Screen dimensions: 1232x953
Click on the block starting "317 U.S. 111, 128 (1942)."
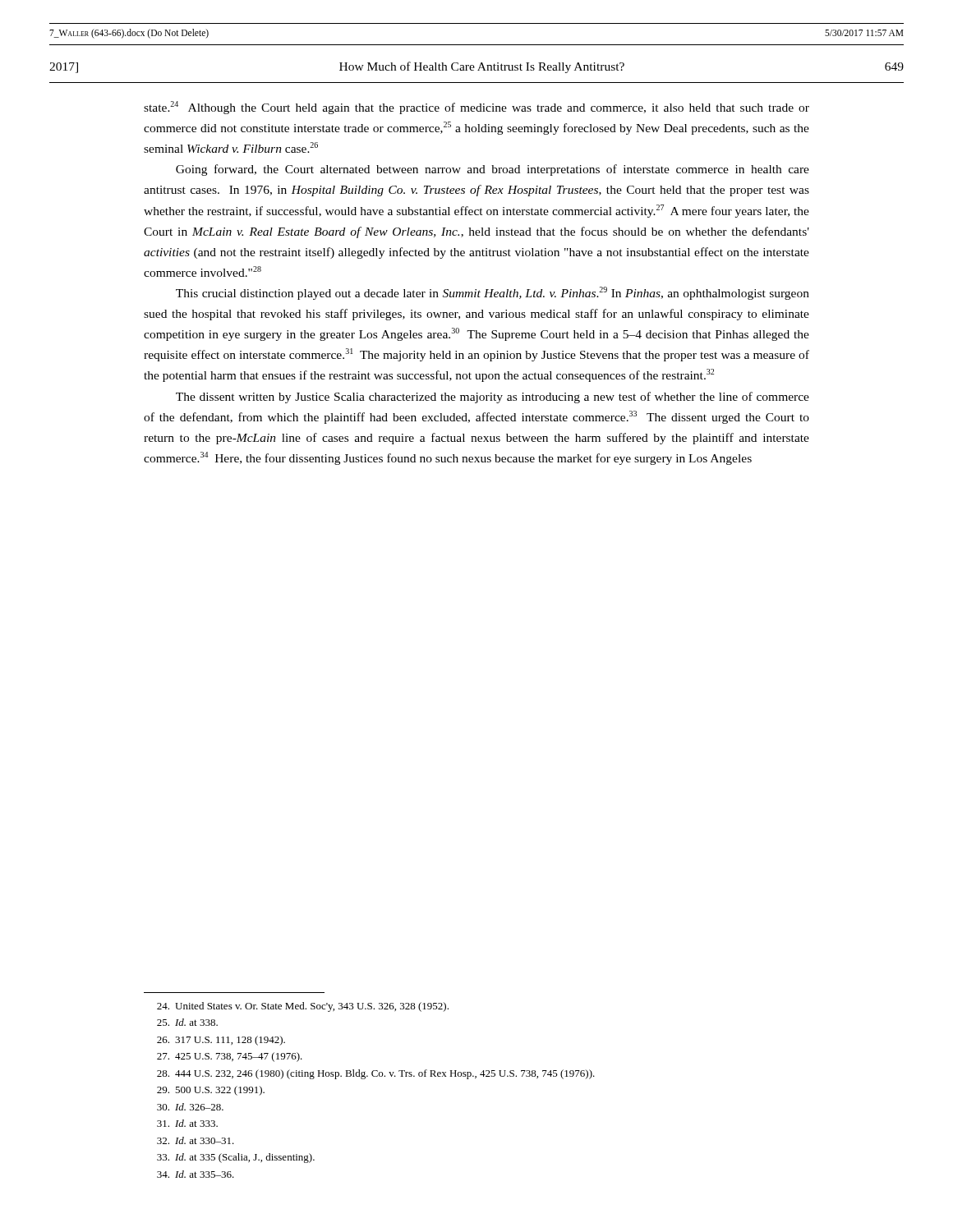pyautogui.click(x=221, y=1041)
